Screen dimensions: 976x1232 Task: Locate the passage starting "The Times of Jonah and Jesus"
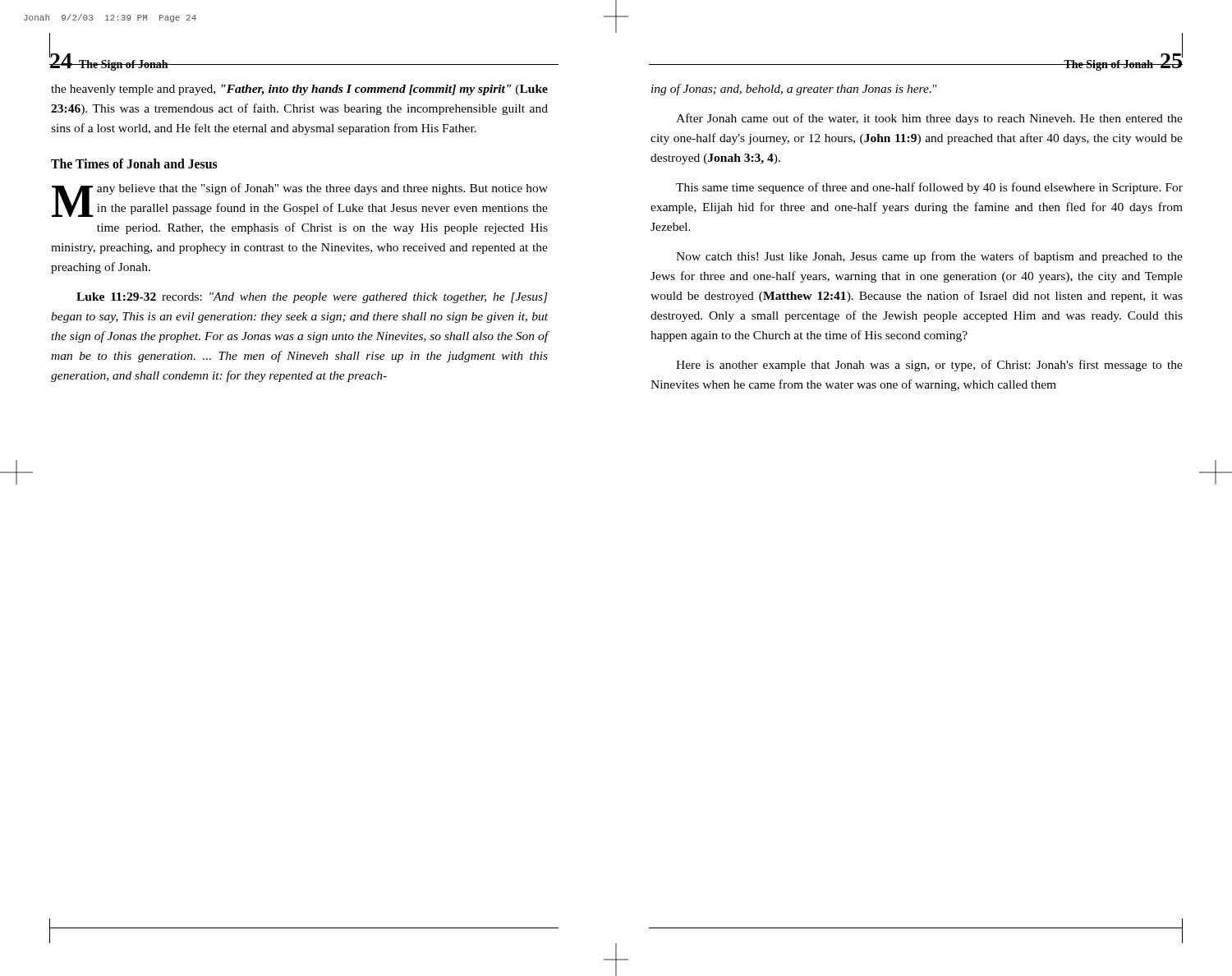point(134,164)
